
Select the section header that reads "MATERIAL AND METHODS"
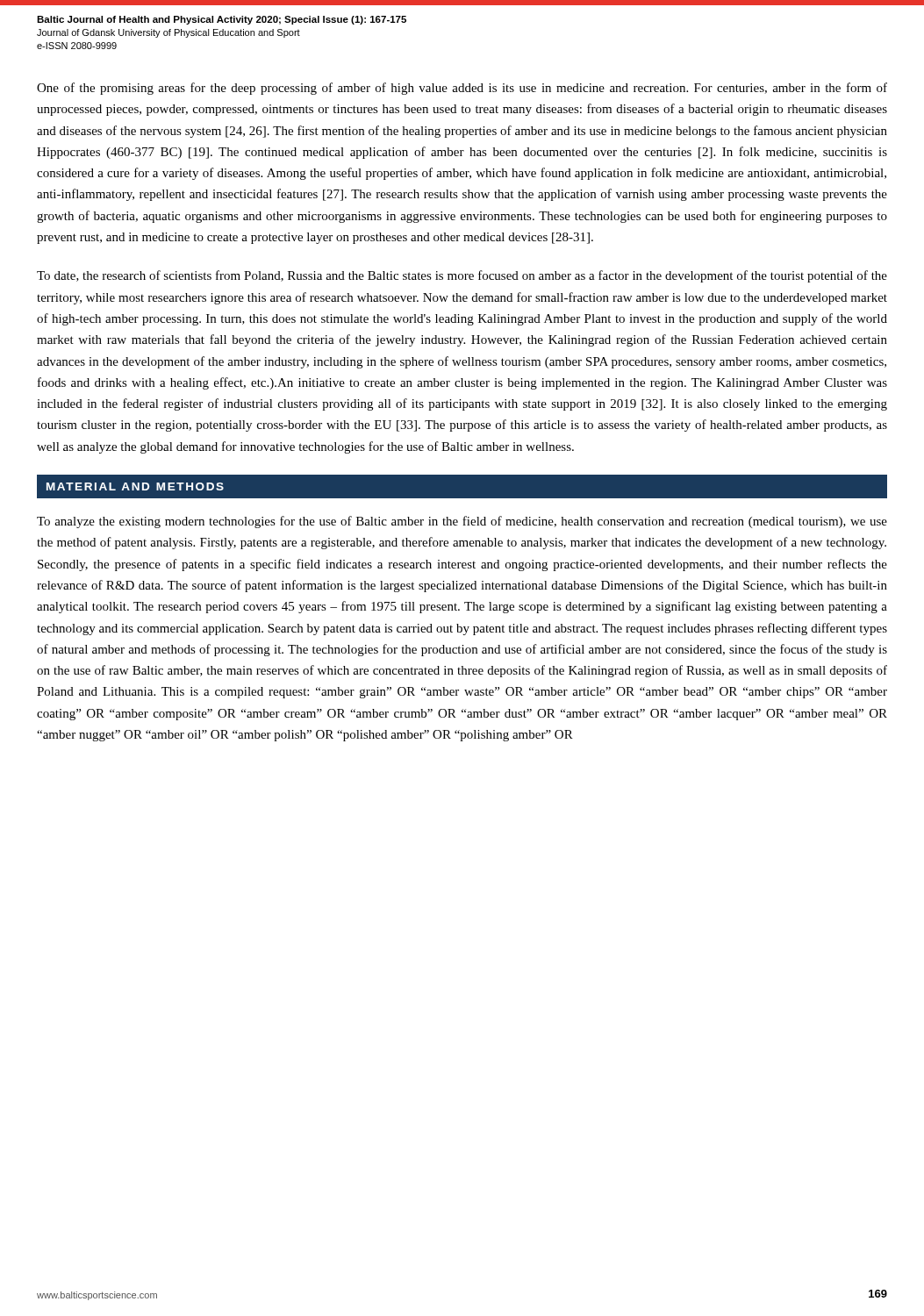(135, 487)
